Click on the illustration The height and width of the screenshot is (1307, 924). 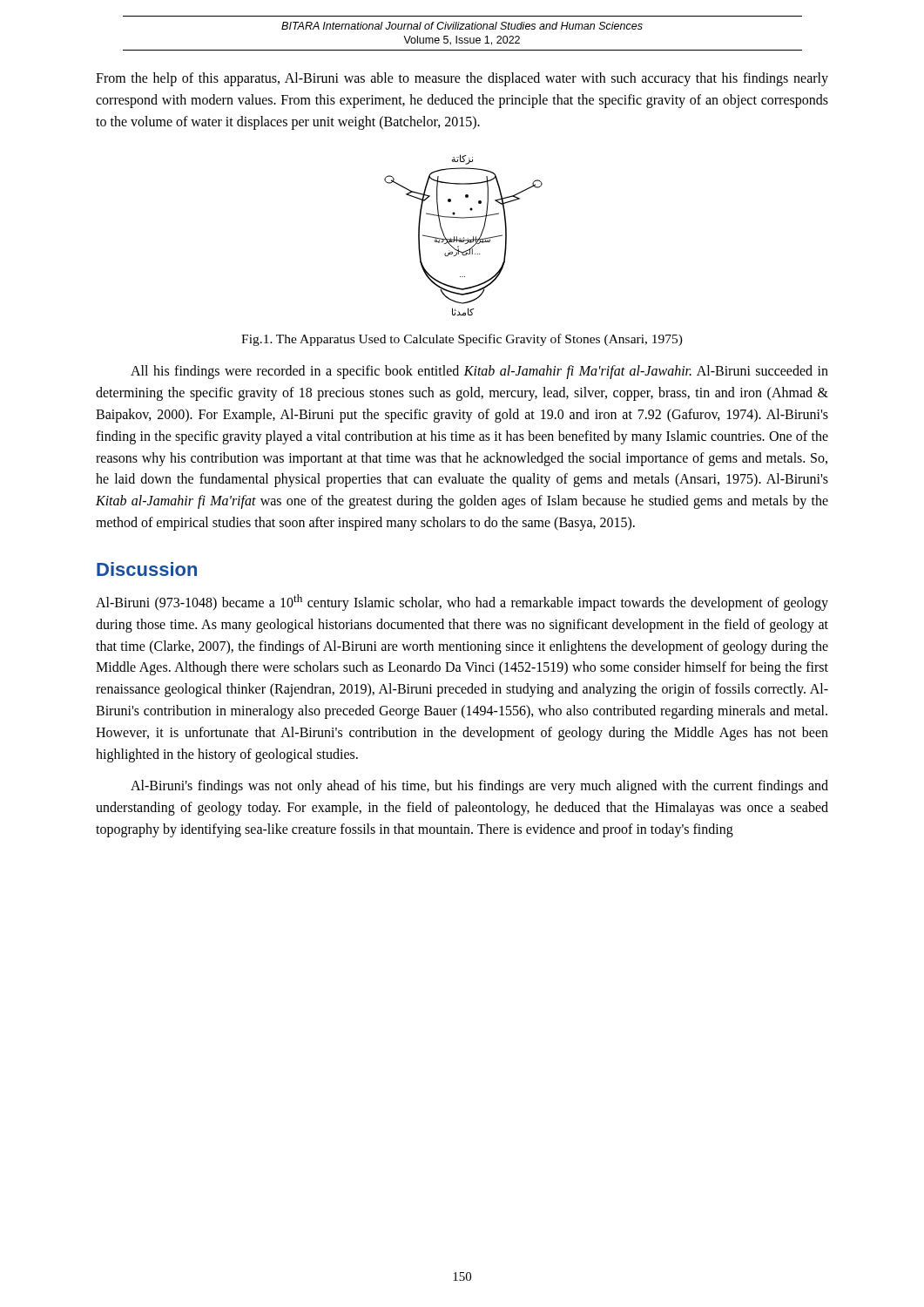(x=462, y=237)
